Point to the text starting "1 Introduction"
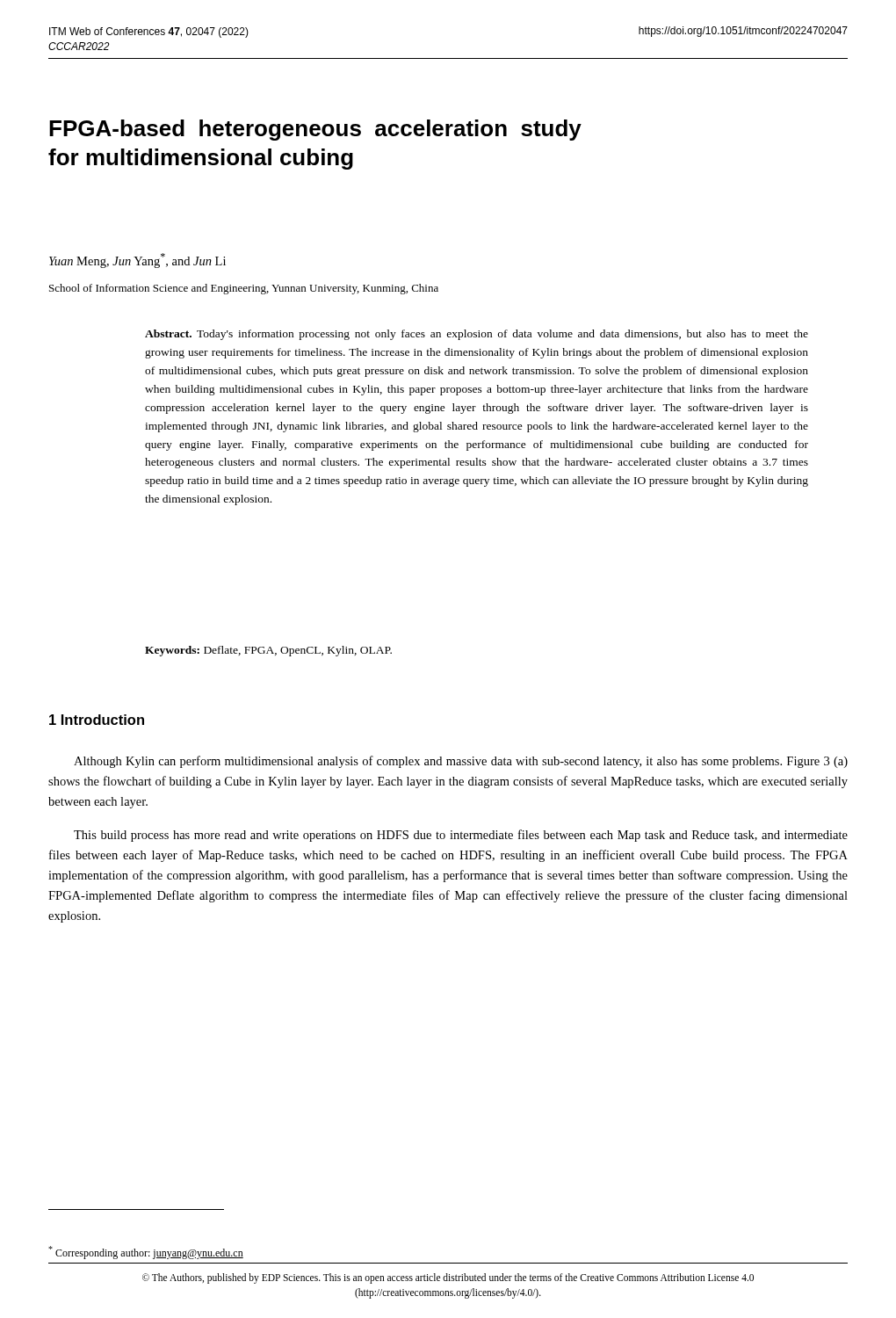 (x=97, y=720)
